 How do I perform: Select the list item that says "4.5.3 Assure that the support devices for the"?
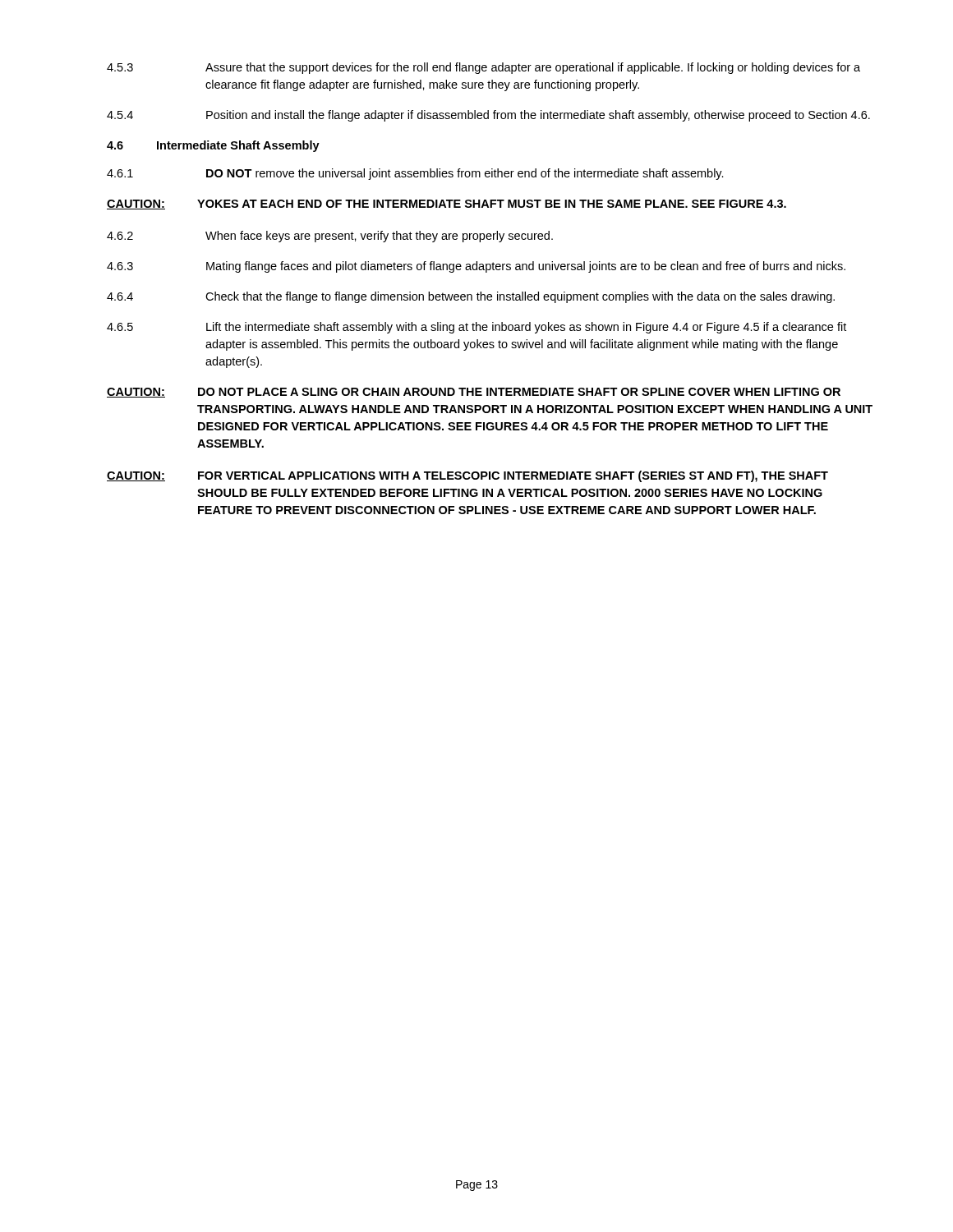[493, 76]
